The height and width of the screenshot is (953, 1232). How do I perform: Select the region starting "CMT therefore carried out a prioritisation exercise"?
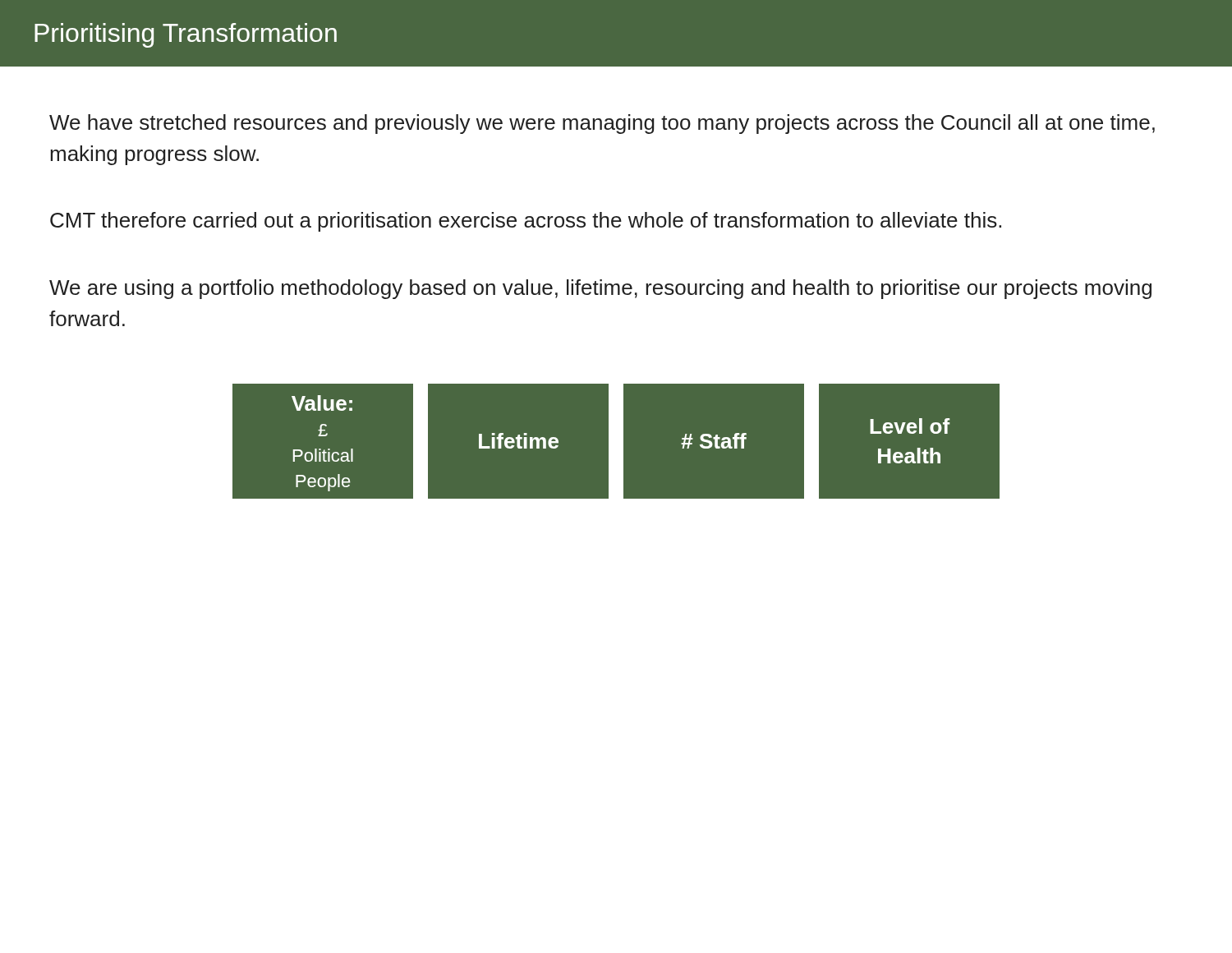click(526, 220)
